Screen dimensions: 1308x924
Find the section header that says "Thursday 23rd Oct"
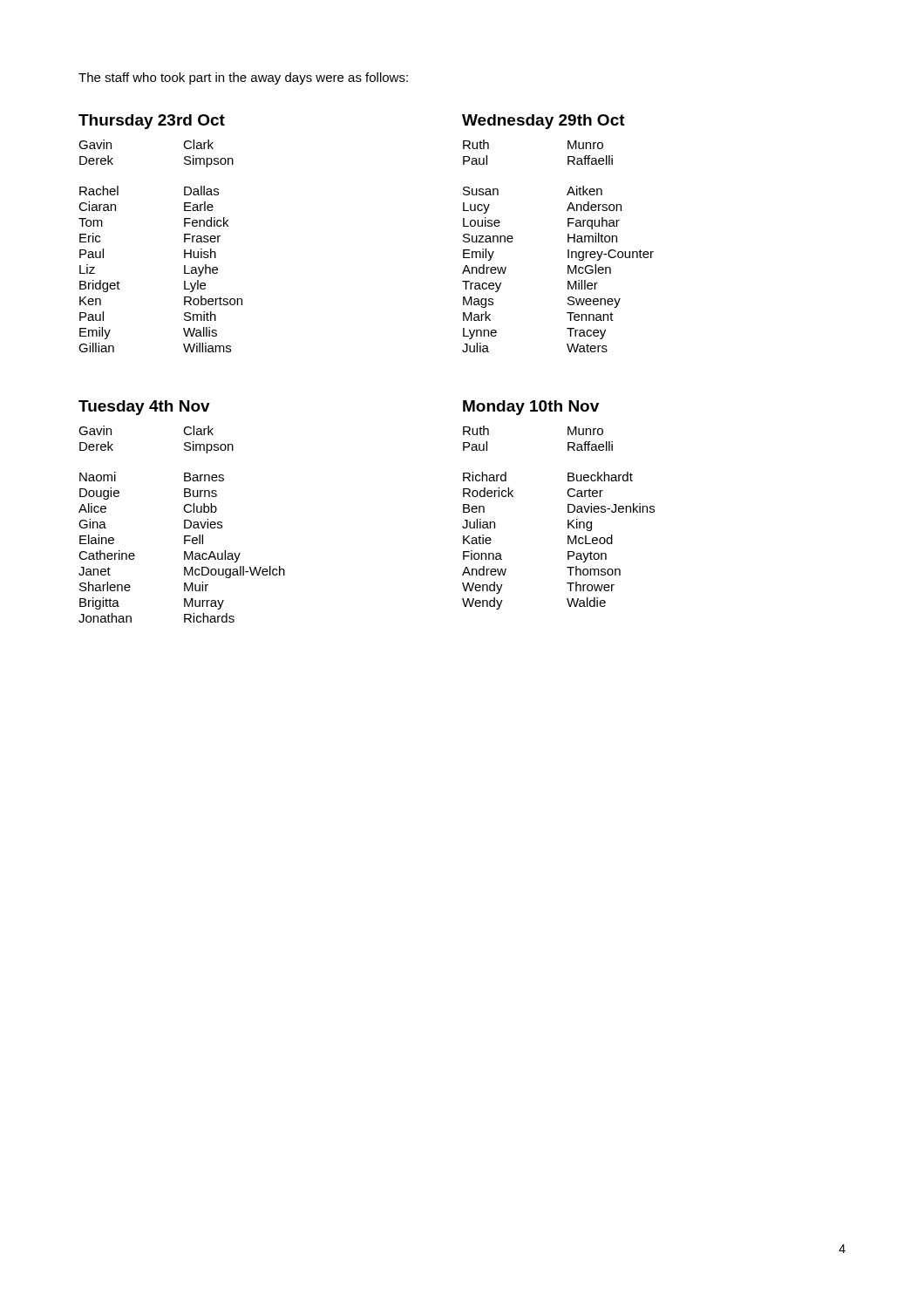pos(152,120)
